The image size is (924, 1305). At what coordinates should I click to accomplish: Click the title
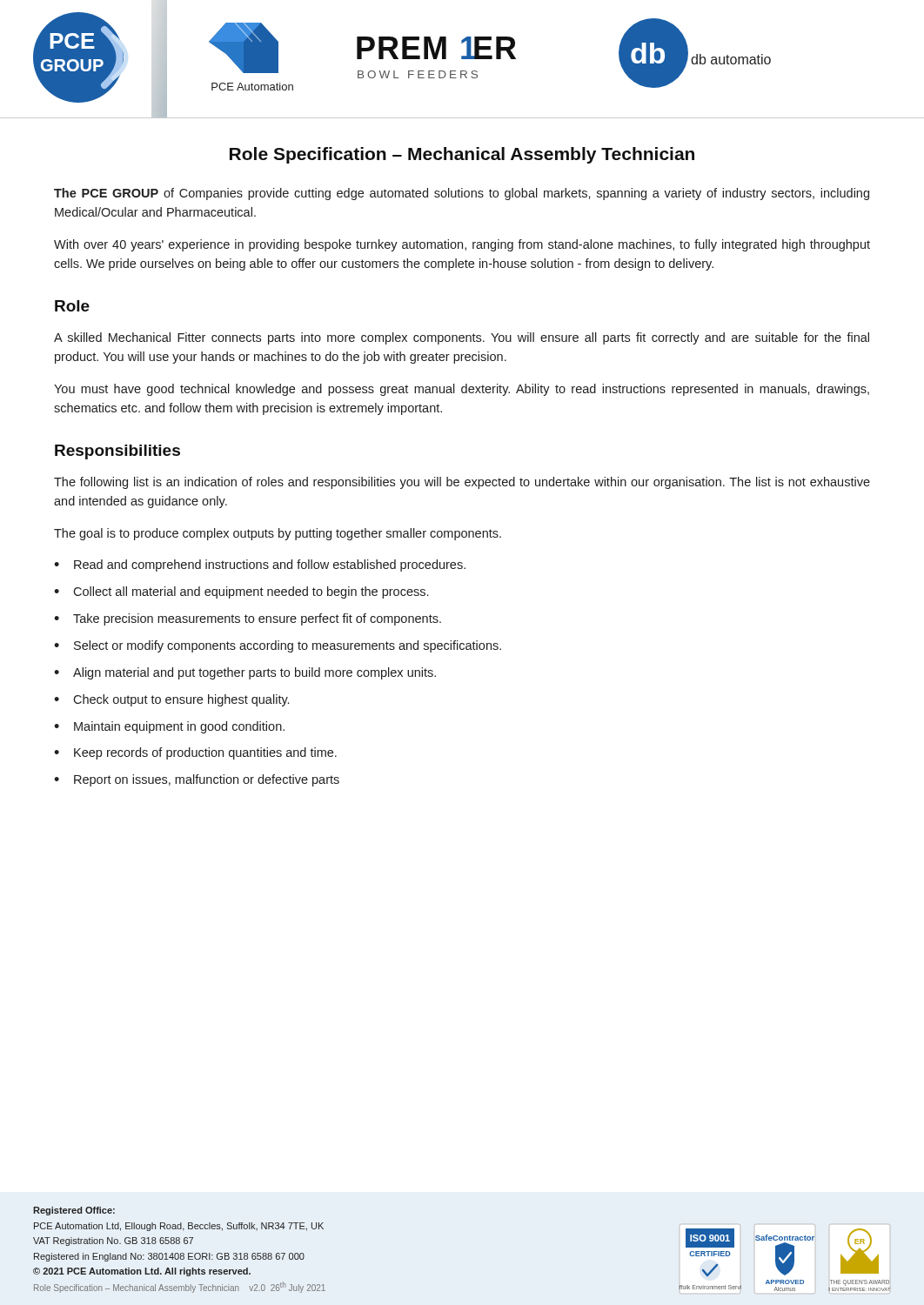462,154
